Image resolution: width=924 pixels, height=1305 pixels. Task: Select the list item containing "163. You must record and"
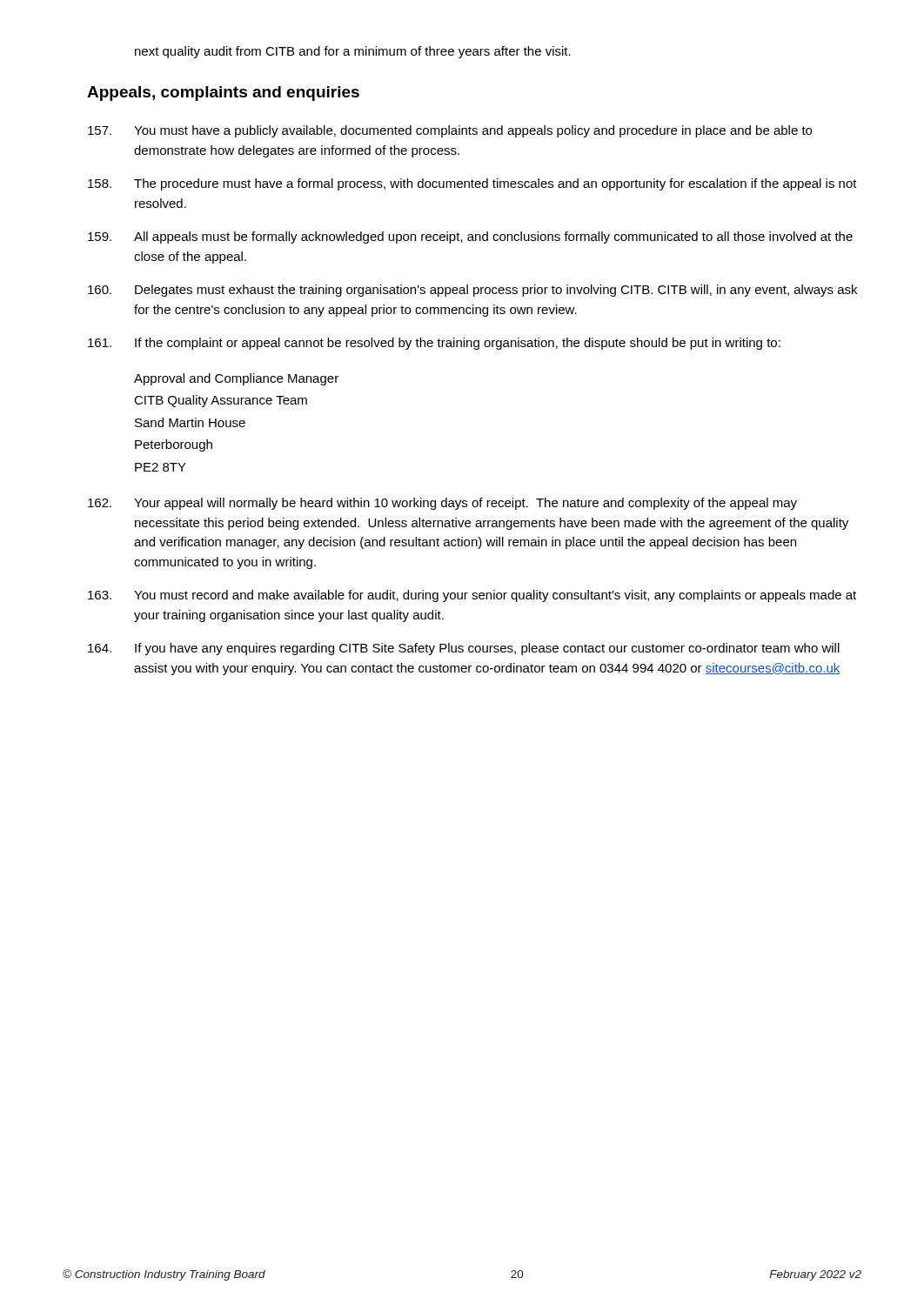coord(474,605)
